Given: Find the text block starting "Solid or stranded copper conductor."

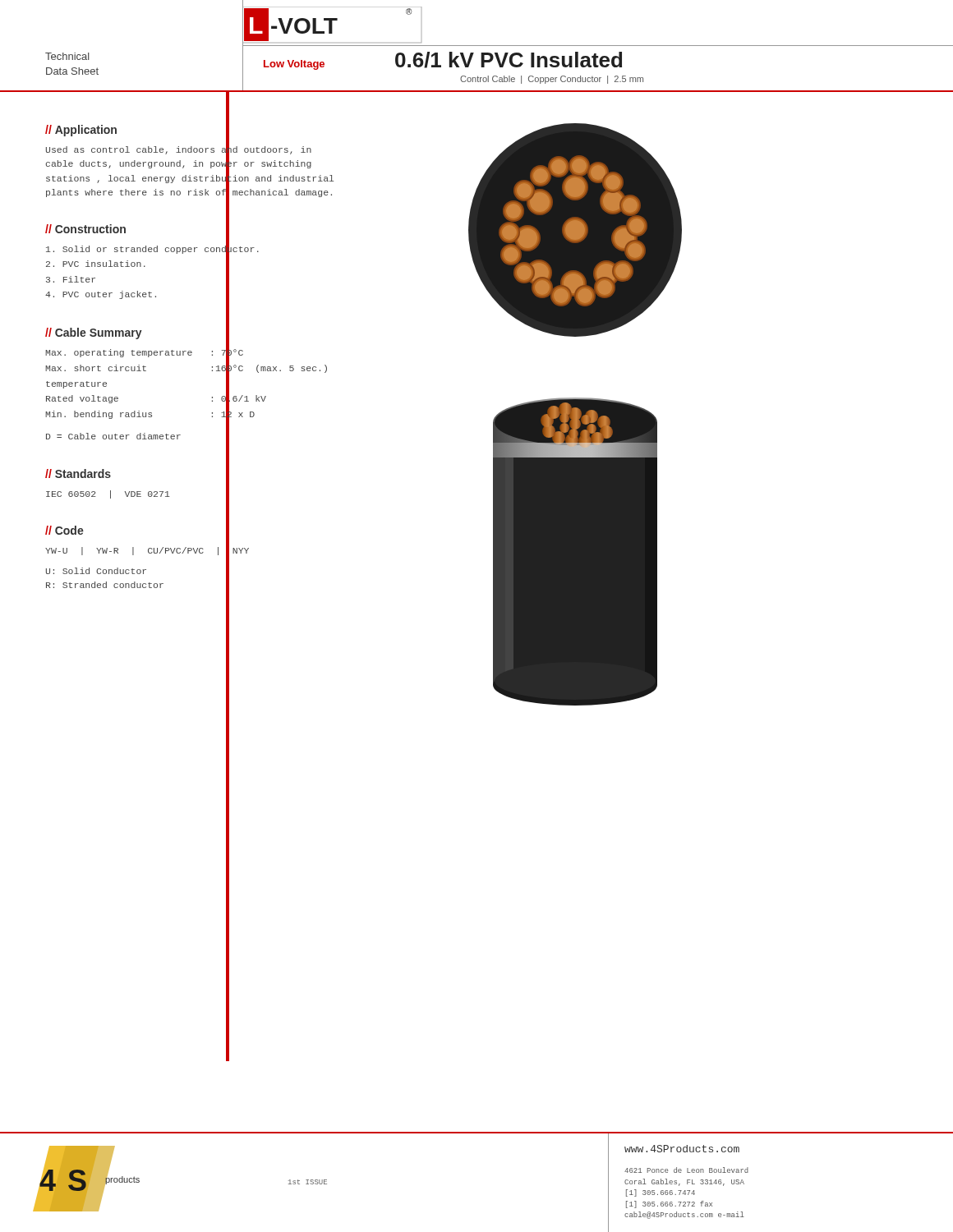Looking at the screenshot, I should pyautogui.click(x=153, y=249).
